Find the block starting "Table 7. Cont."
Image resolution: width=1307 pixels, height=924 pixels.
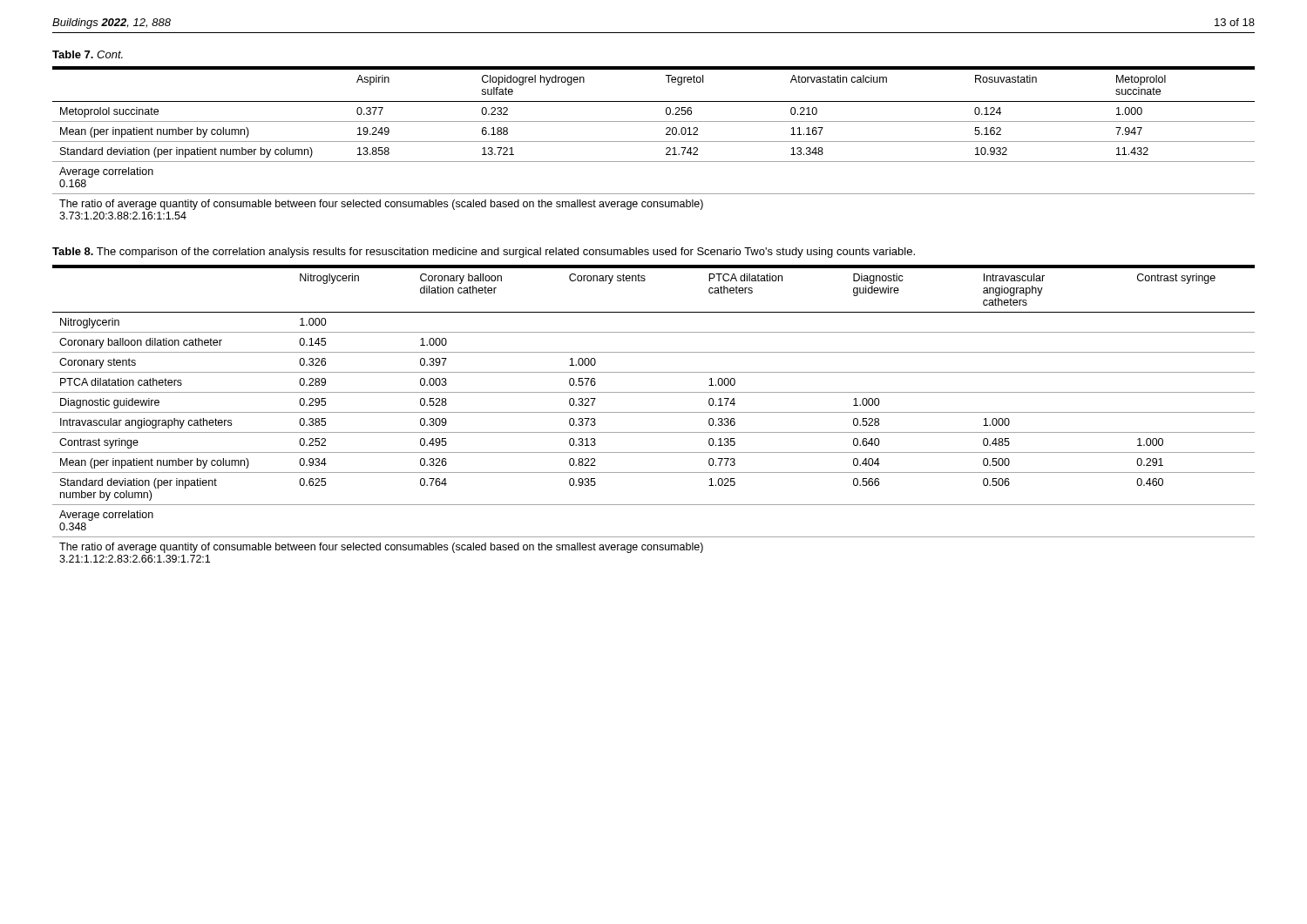coord(88,54)
